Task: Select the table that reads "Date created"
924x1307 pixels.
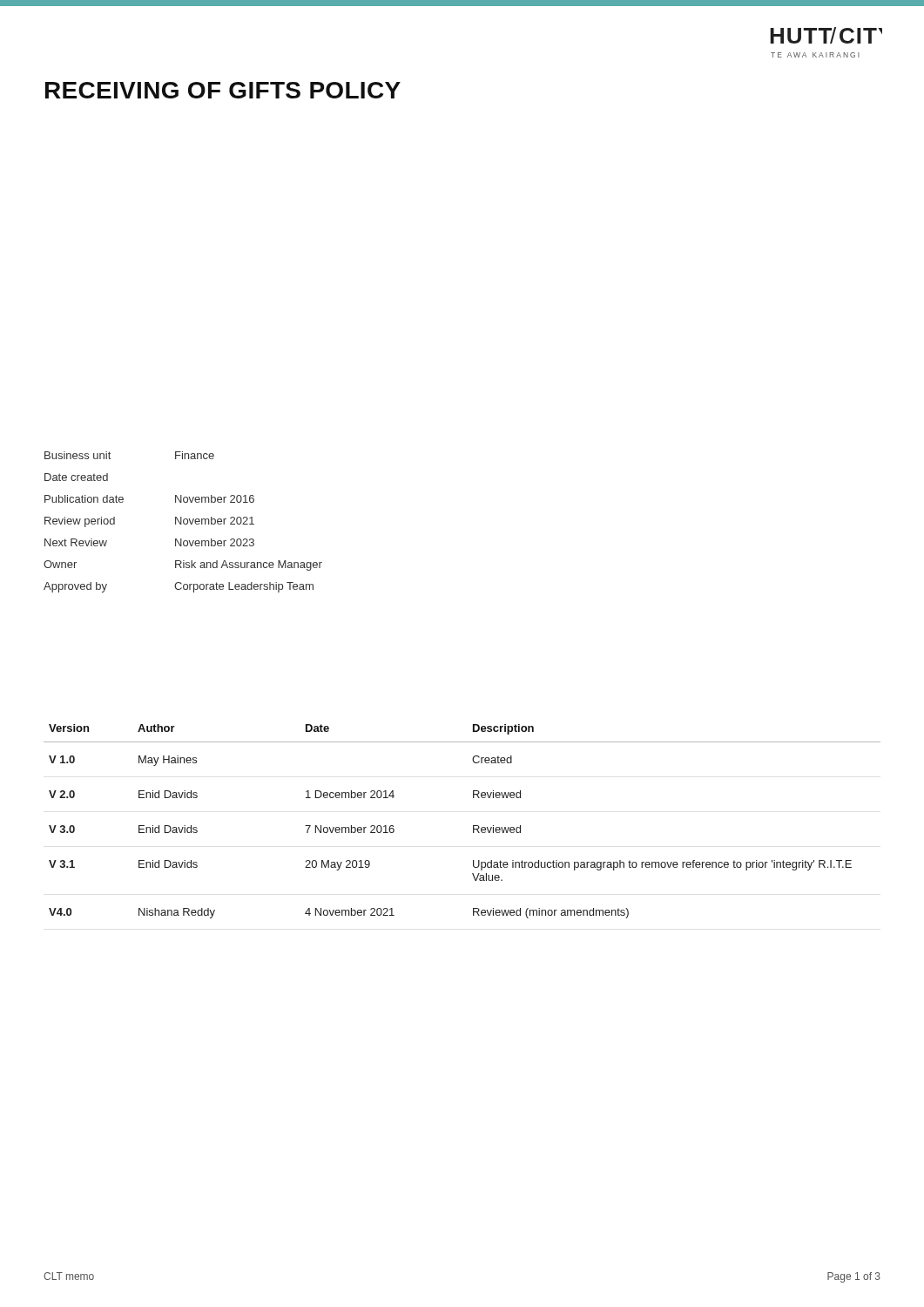Action: click(x=253, y=521)
